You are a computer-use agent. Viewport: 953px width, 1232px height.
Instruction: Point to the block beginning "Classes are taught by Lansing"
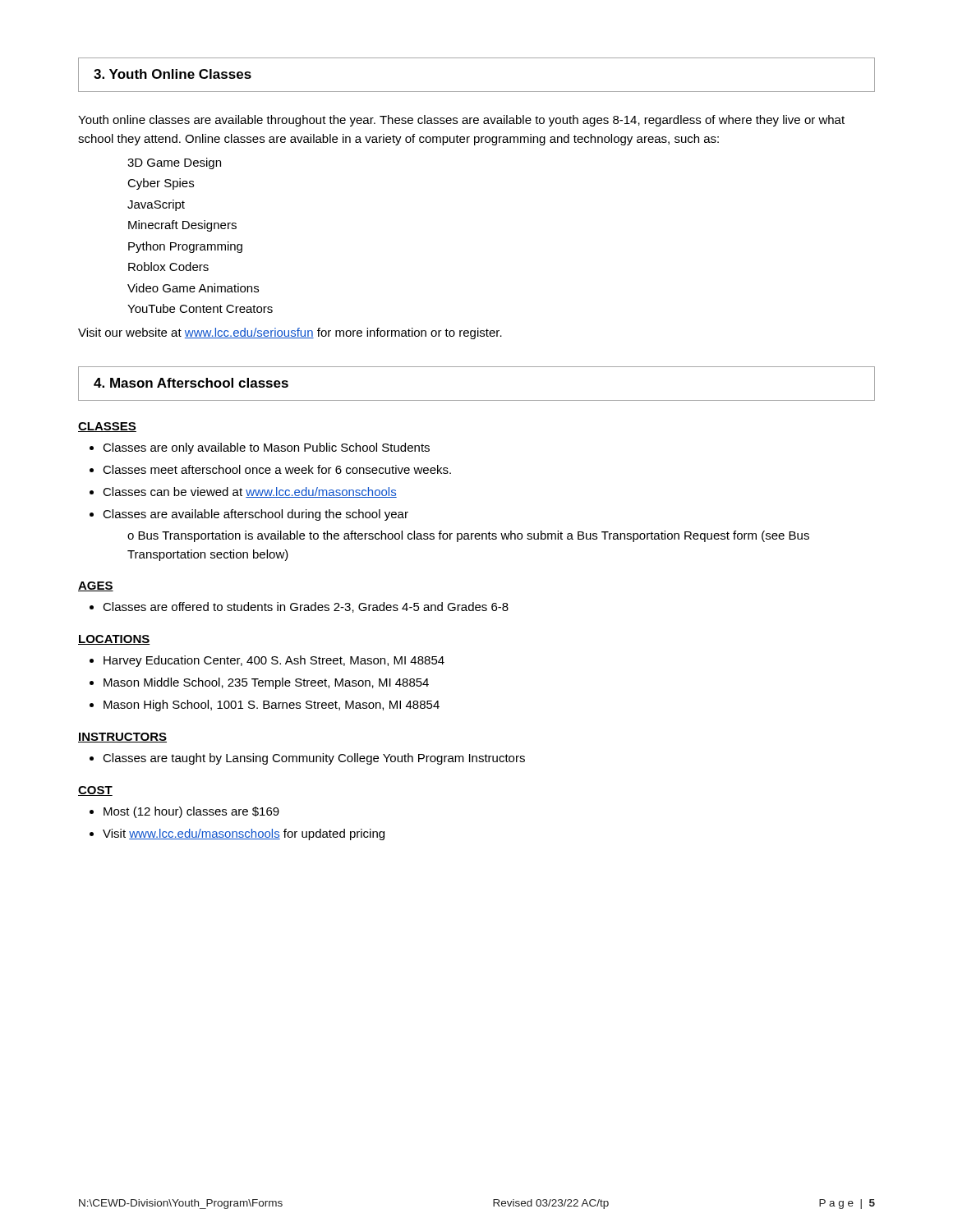[x=314, y=758]
